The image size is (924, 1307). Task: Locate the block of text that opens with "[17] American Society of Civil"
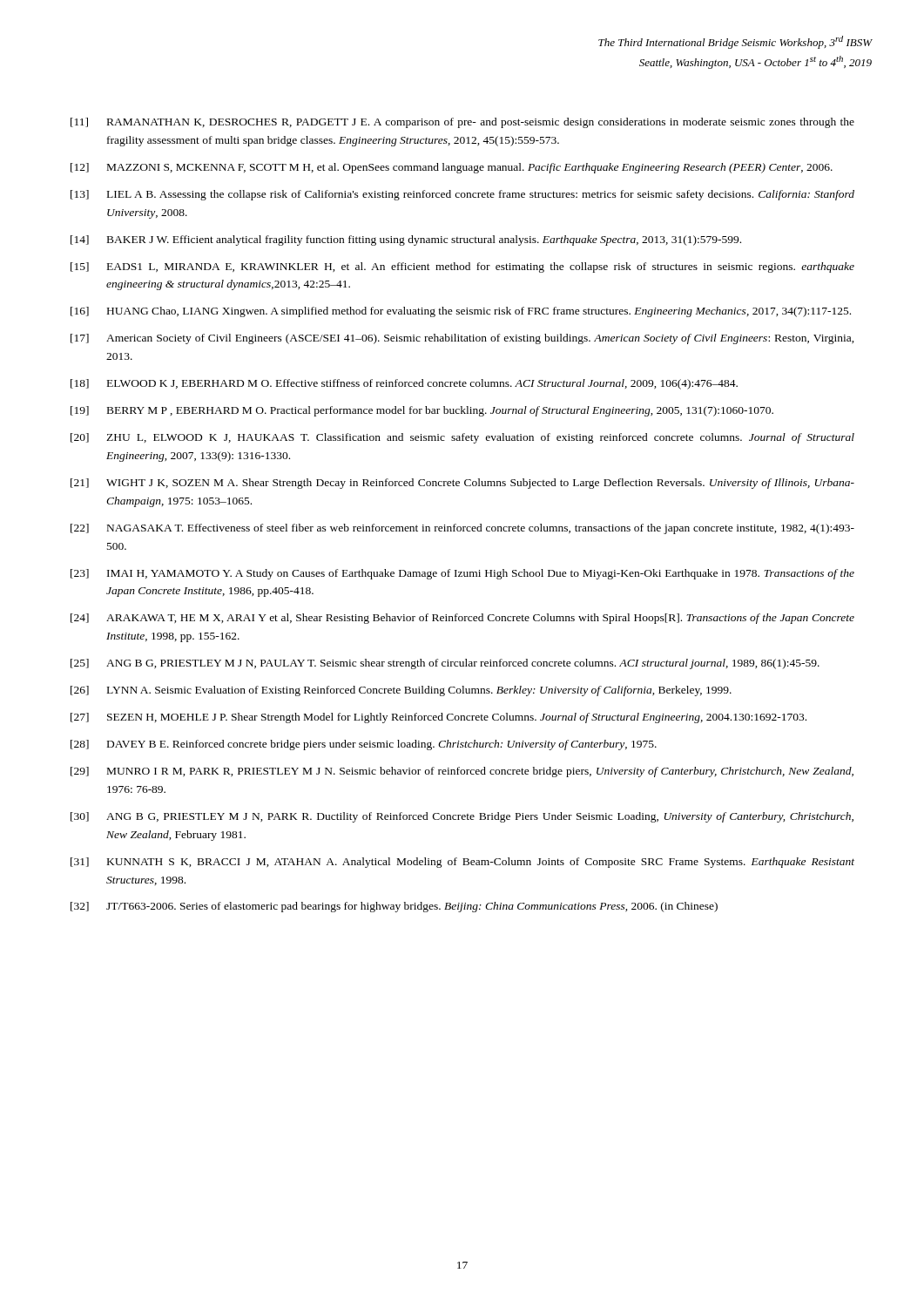pos(462,348)
